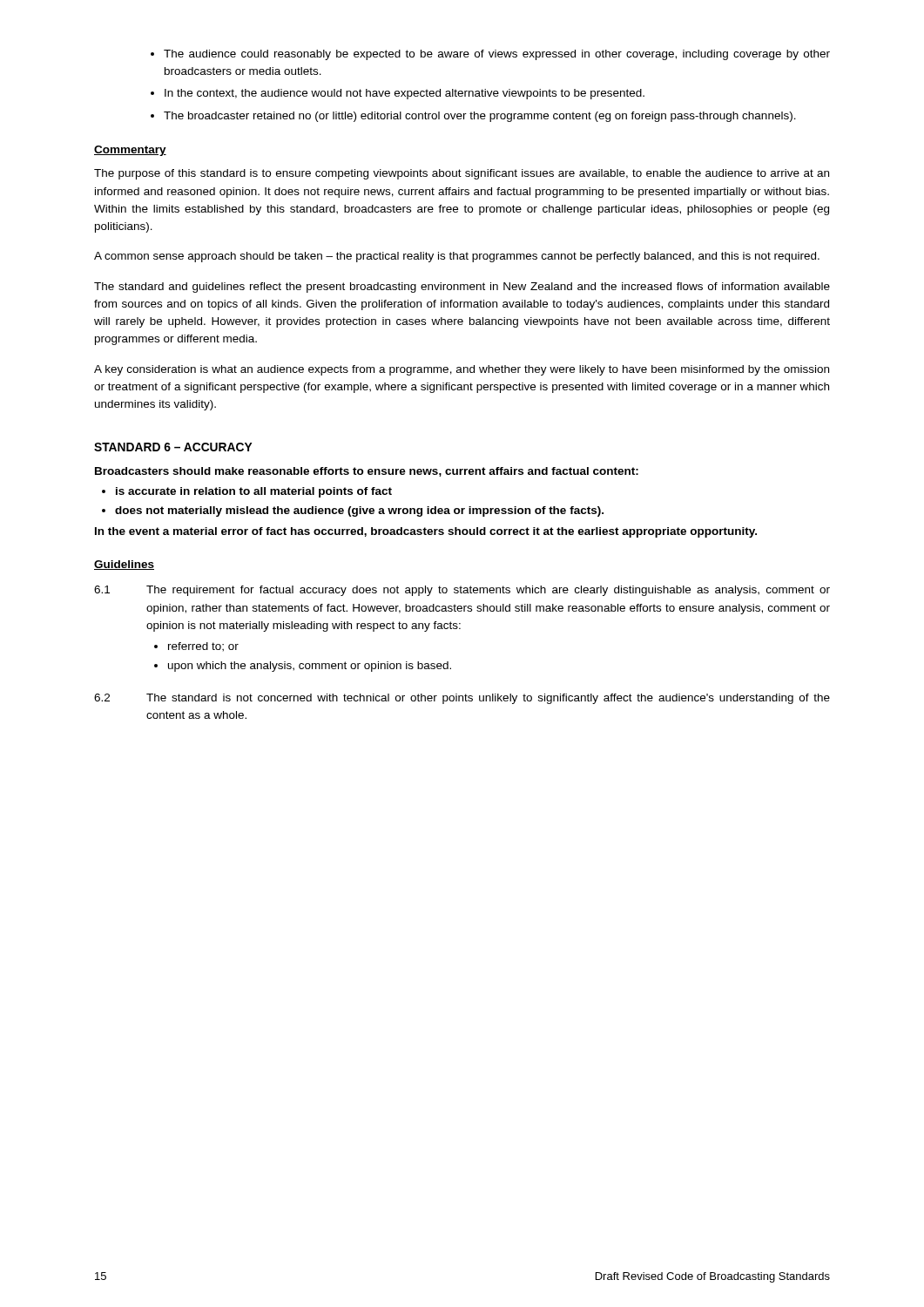The width and height of the screenshot is (924, 1307).
Task: Locate the text block that says "A key consideration"
Action: (x=462, y=386)
